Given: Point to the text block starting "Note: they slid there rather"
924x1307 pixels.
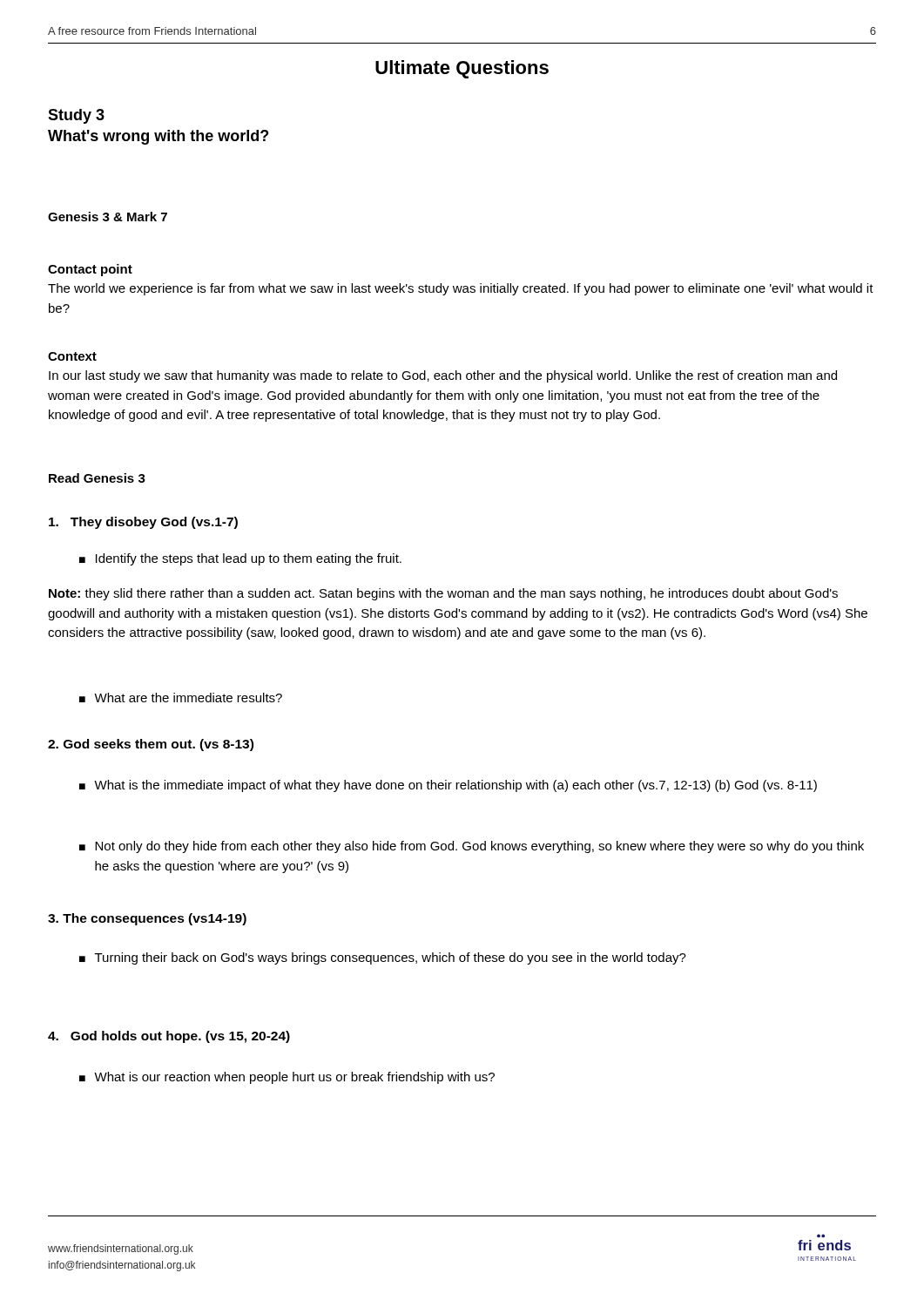Looking at the screenshot, I should tap(458, 613).
